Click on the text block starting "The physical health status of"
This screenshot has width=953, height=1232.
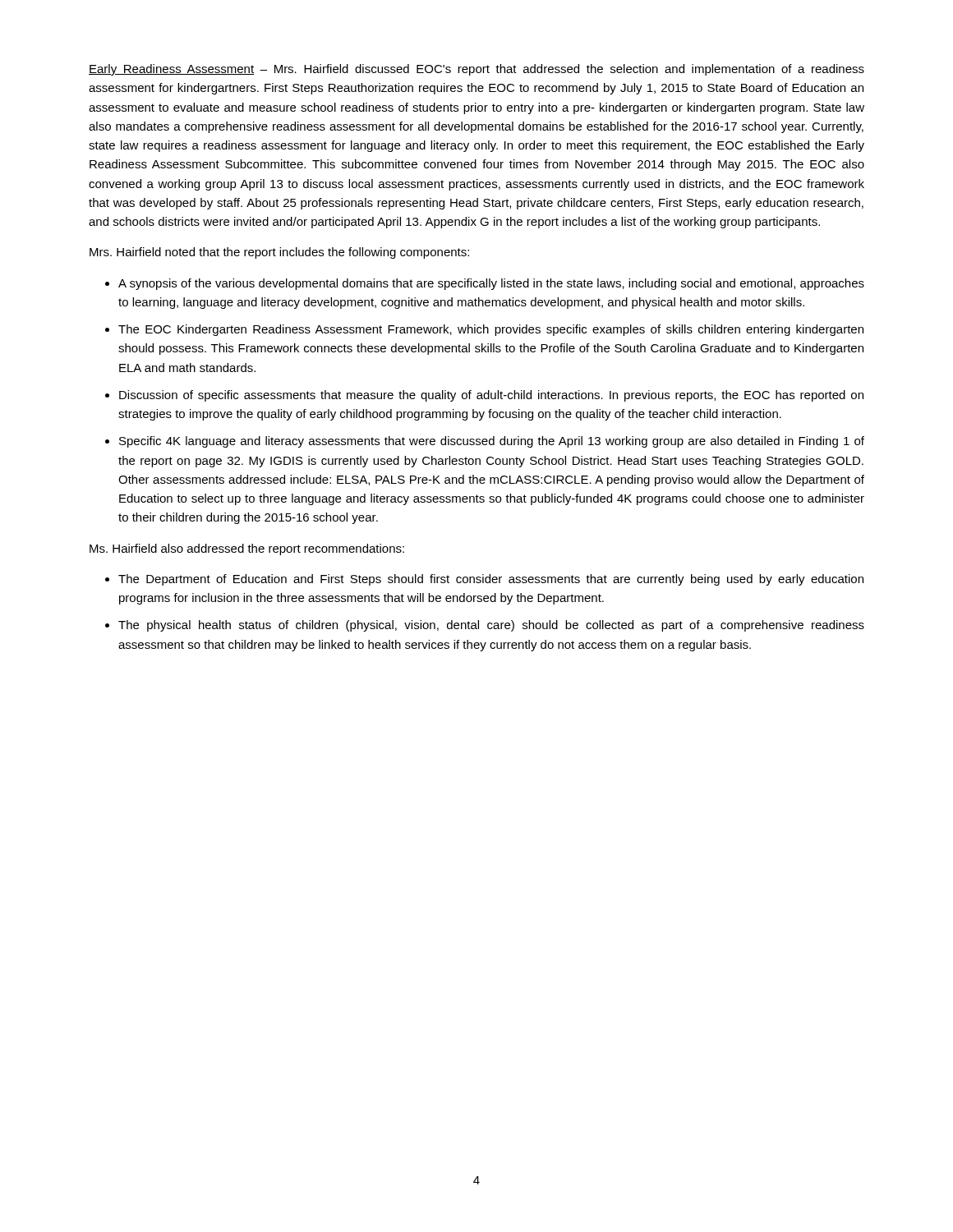click(x=491, y=634)
